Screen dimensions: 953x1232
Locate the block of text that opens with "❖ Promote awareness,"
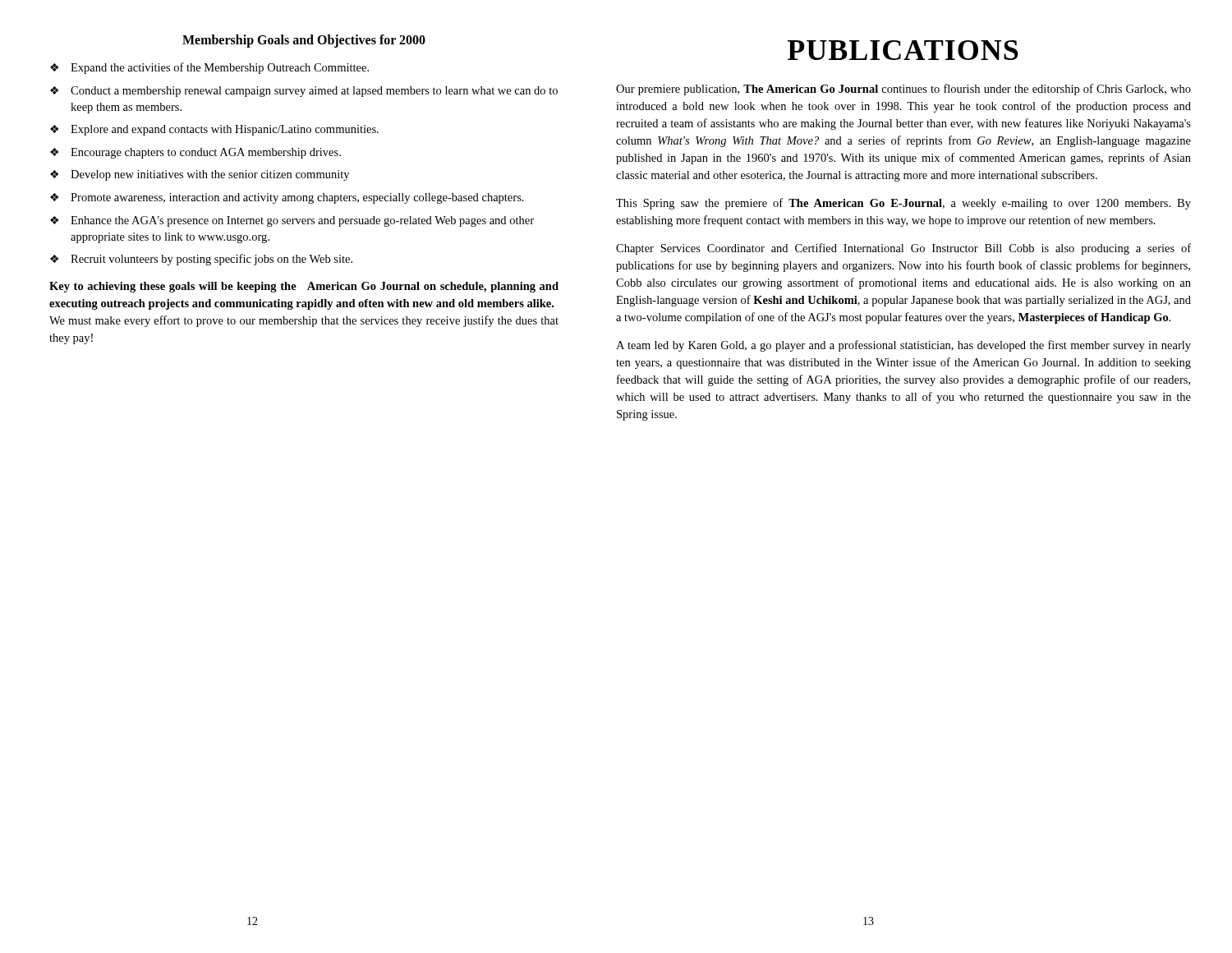tap(304, 197)
